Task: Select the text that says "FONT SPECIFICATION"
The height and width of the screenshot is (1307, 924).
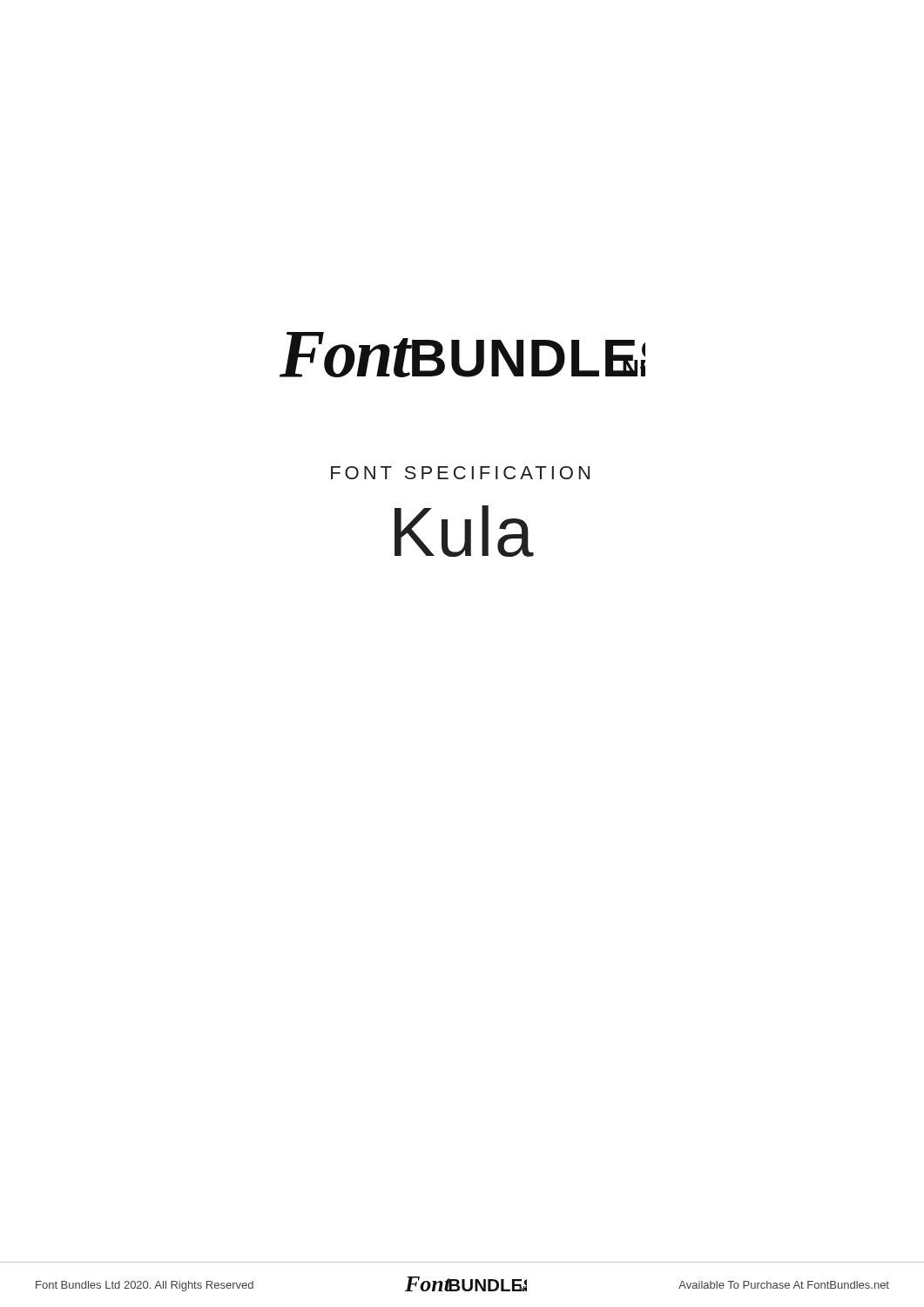Action: [x=462, y=473]
